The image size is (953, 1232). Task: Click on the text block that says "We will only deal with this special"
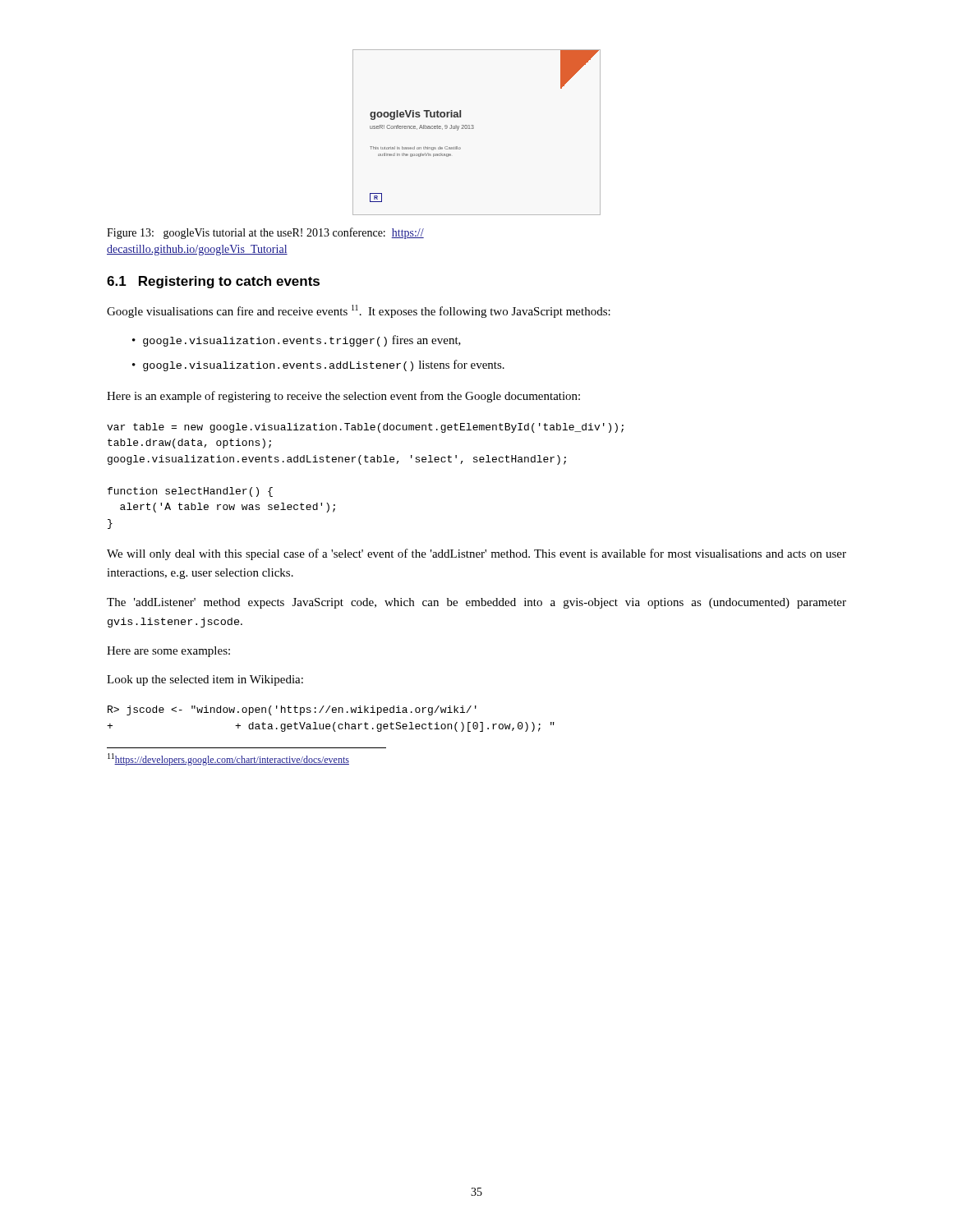click(x=476, y=563)
